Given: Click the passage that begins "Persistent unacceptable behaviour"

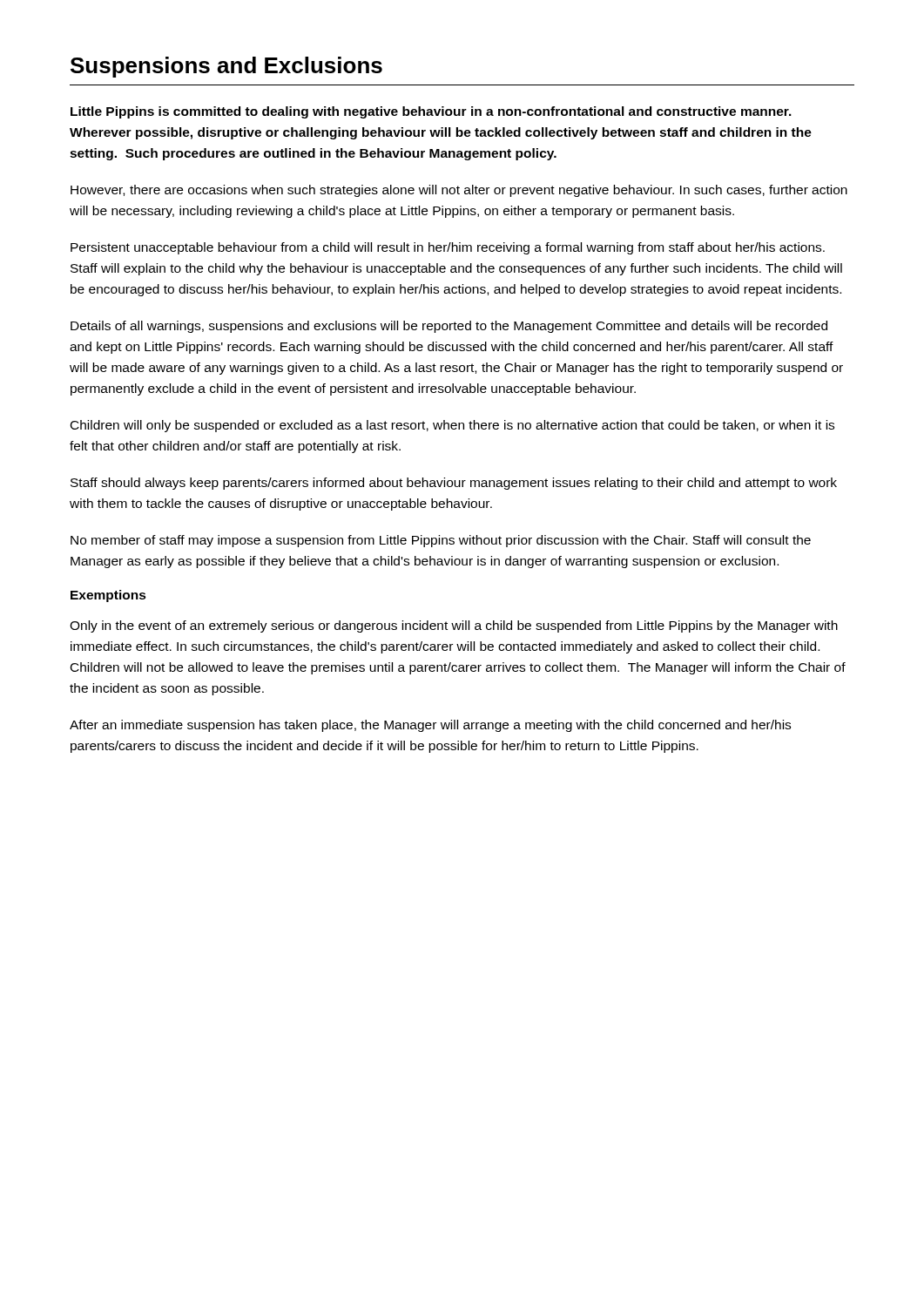Looking at the screenshot, I should point(456,268).
